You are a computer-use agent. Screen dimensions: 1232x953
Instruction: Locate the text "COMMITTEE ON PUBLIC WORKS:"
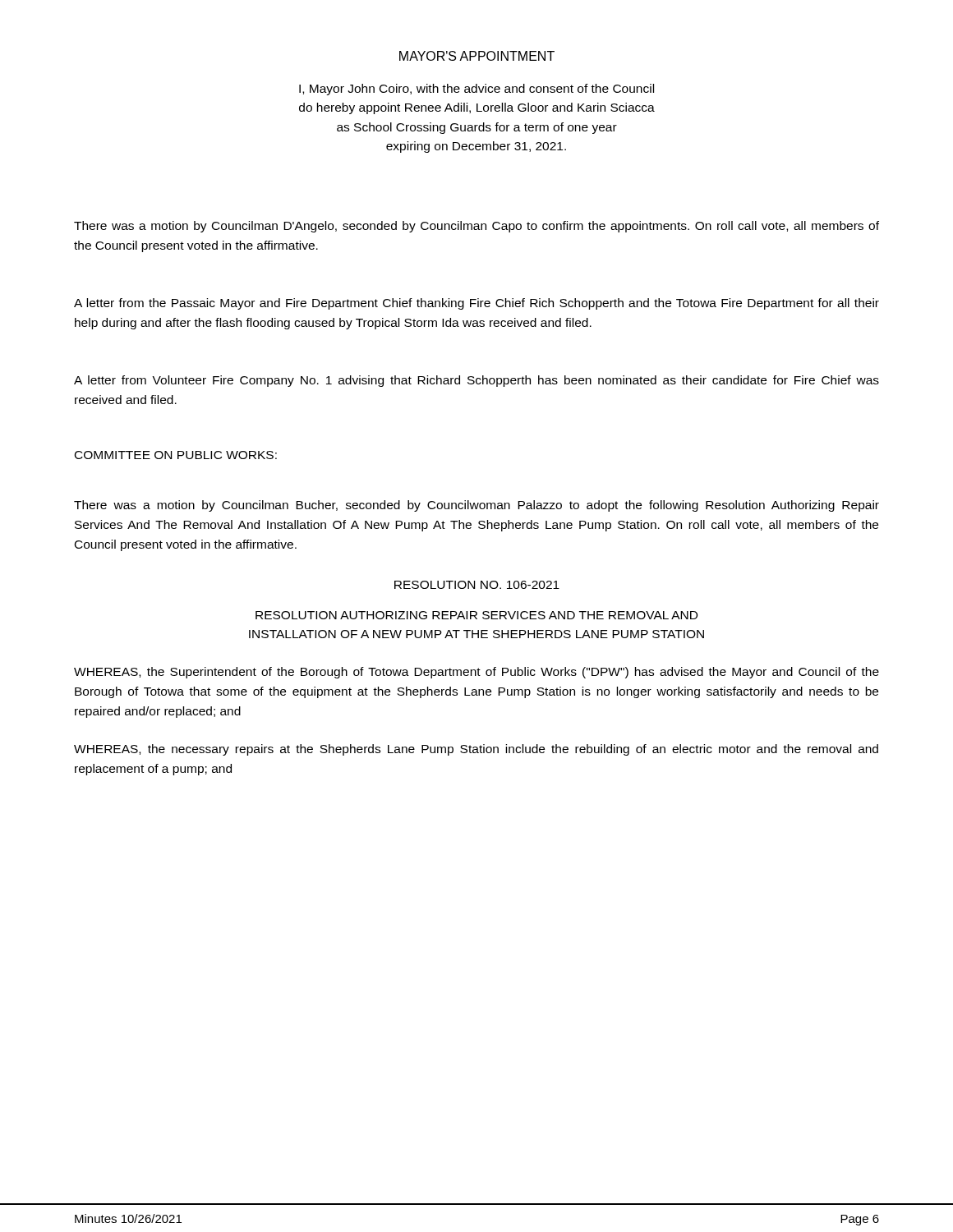pos(176,455)
